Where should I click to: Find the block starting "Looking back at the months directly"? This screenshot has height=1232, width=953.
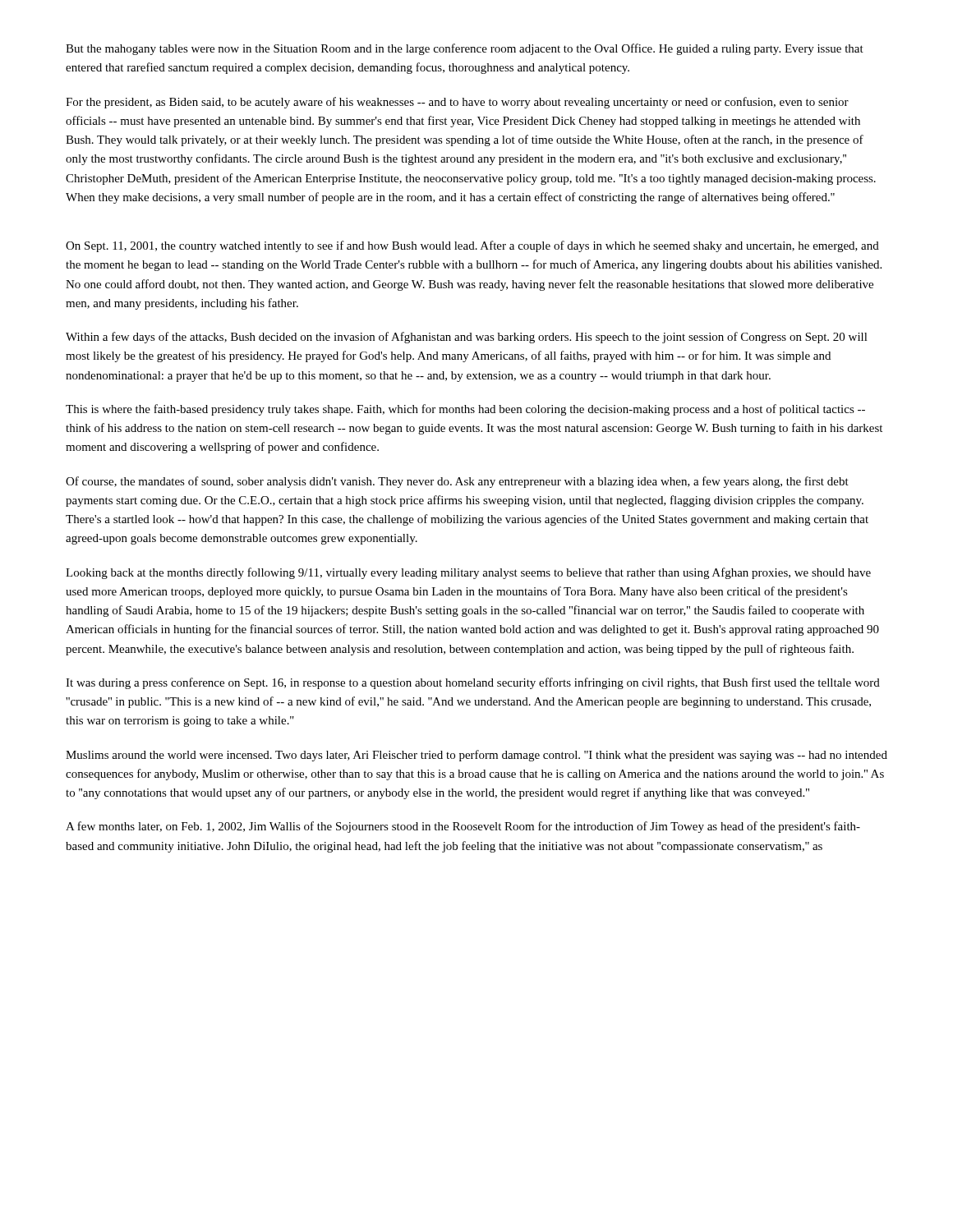click(472, 610)
